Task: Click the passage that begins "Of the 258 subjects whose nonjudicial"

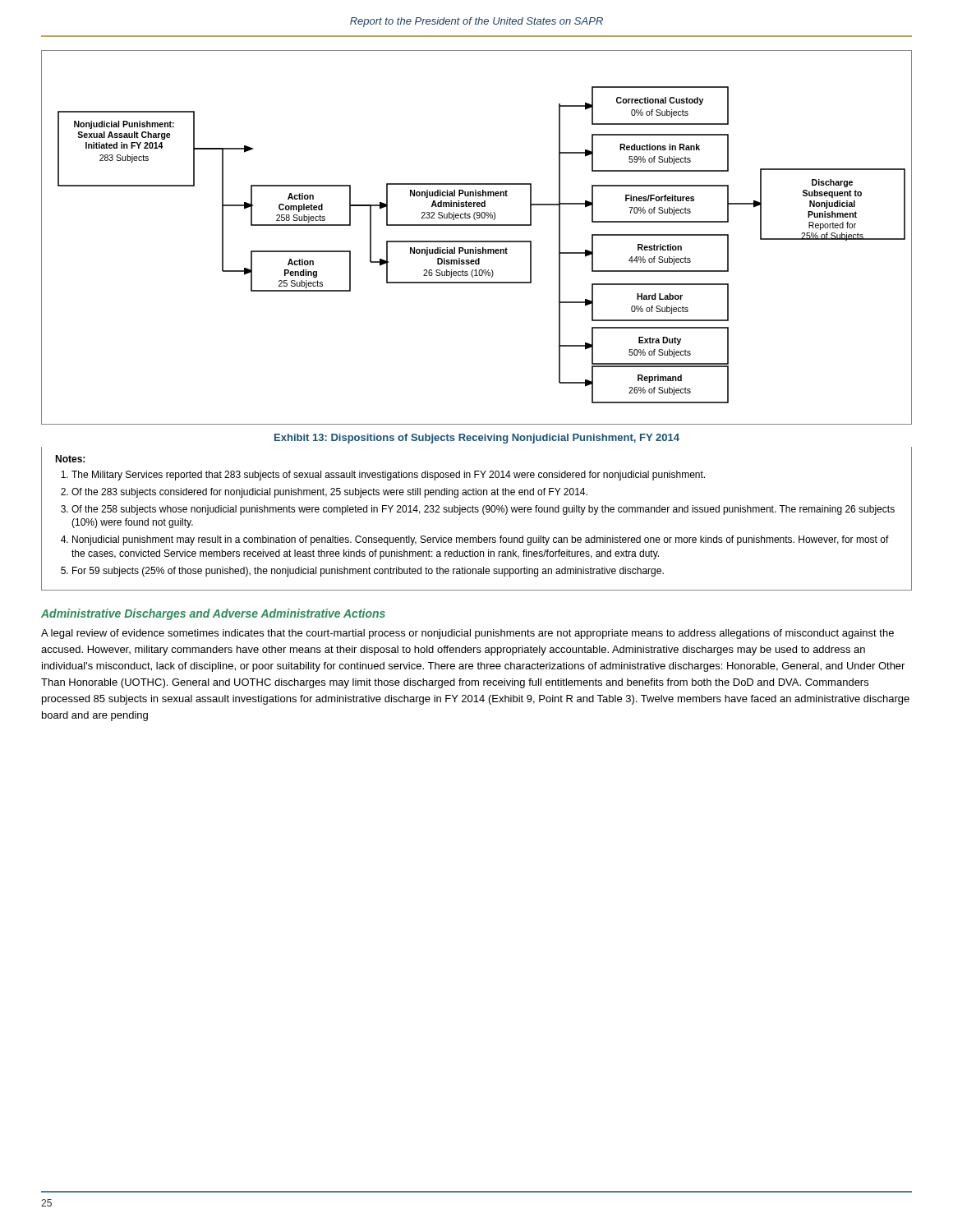Action: tap(483, 516)
